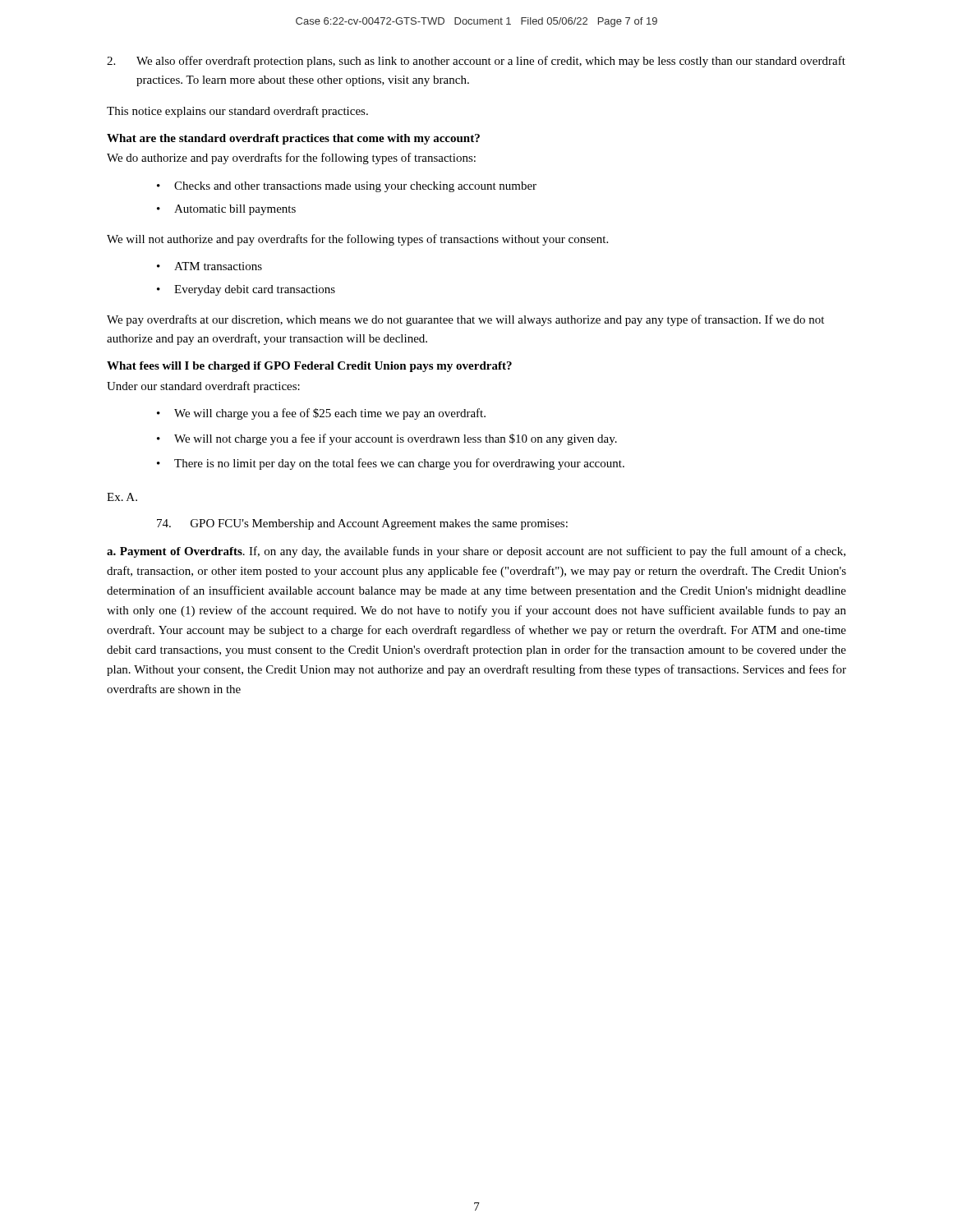This screenshot has width=953, height=1232.
Task: Locate the list item with the text "• We will not charge"
Action: pos(387,438)
